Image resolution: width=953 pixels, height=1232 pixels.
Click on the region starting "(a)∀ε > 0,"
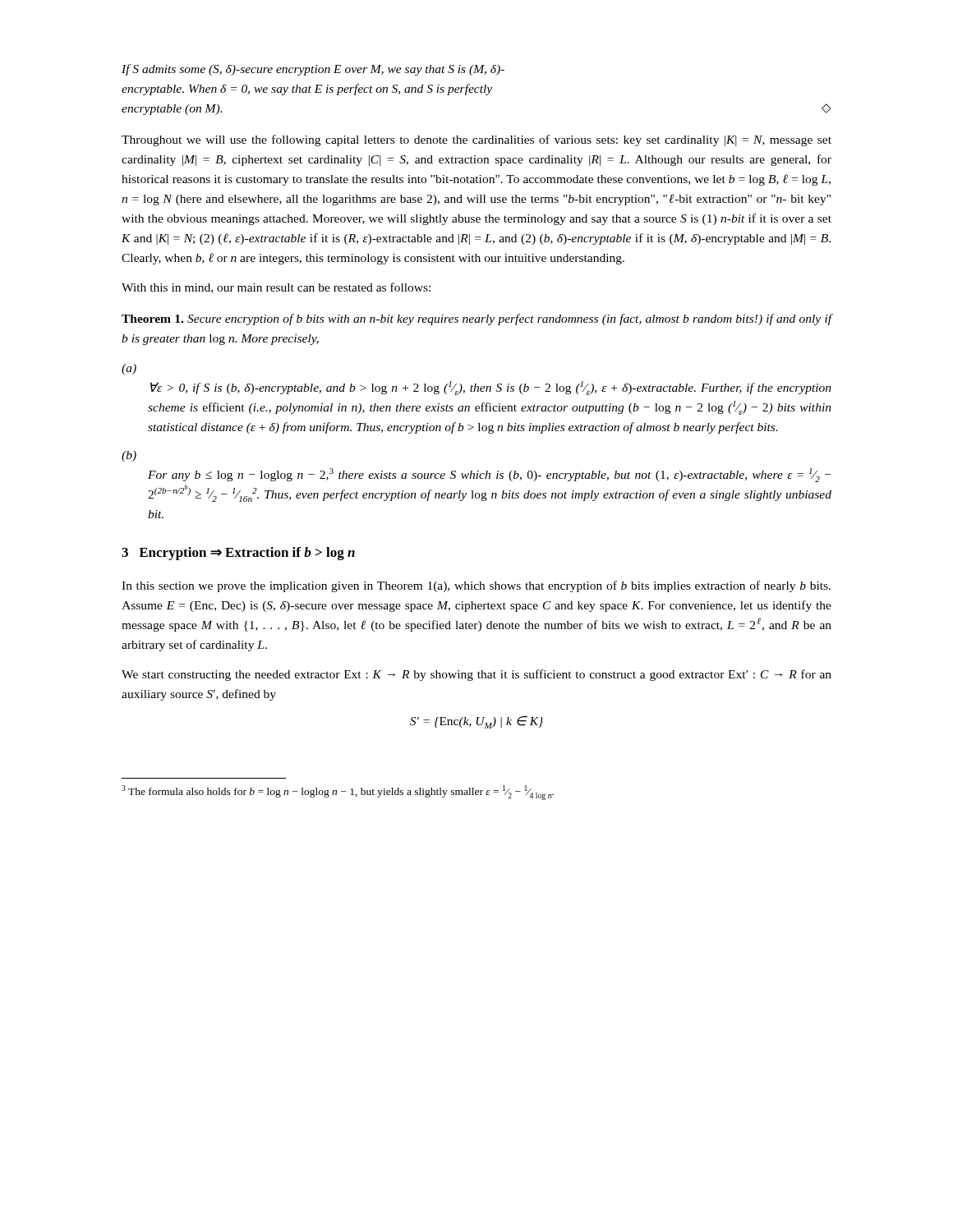pyautogui.click(x=476, y=398)
